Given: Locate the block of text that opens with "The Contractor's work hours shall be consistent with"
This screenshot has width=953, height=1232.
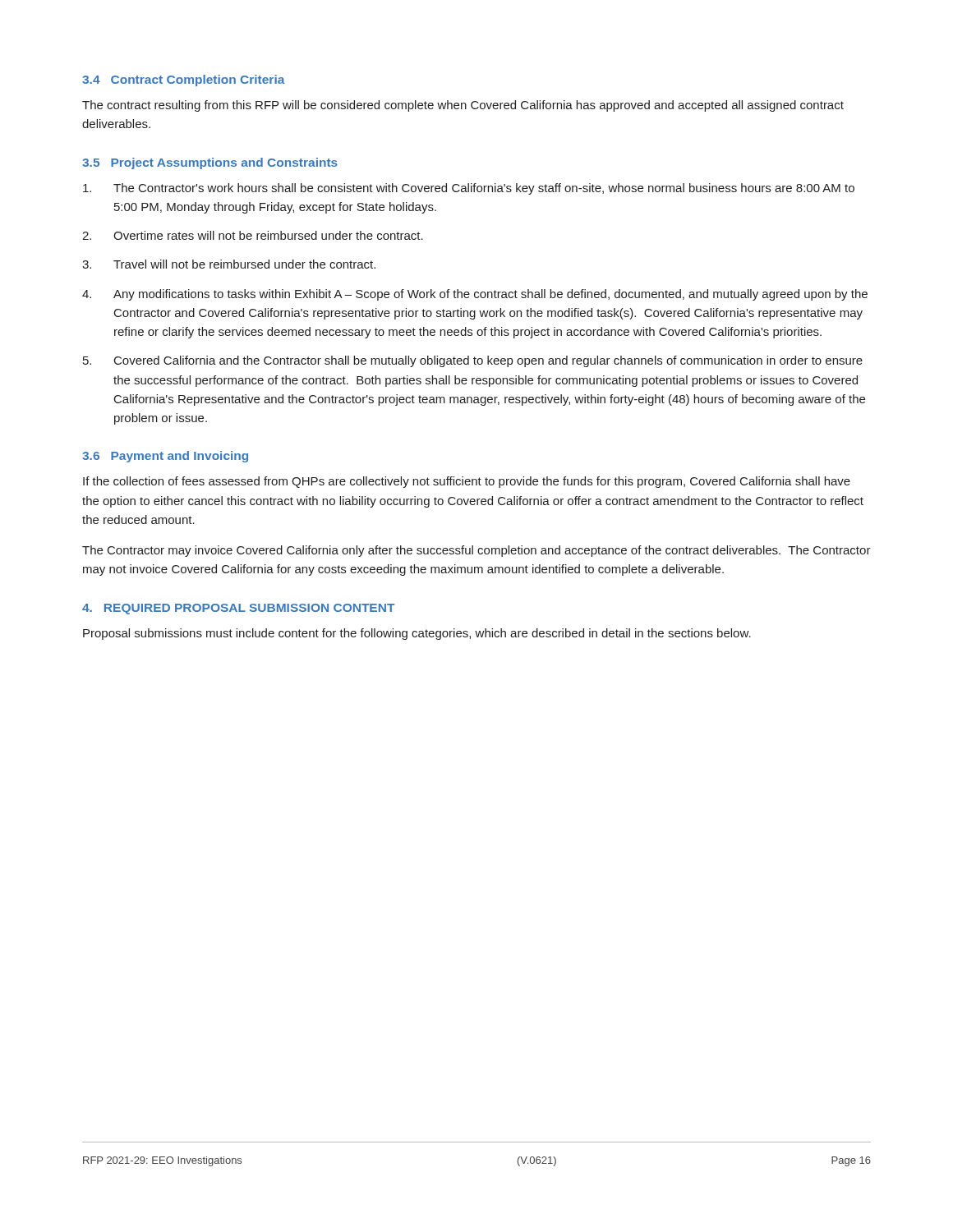Looking at the screenshot, I should pyautogui.click(x=476, y=197).
